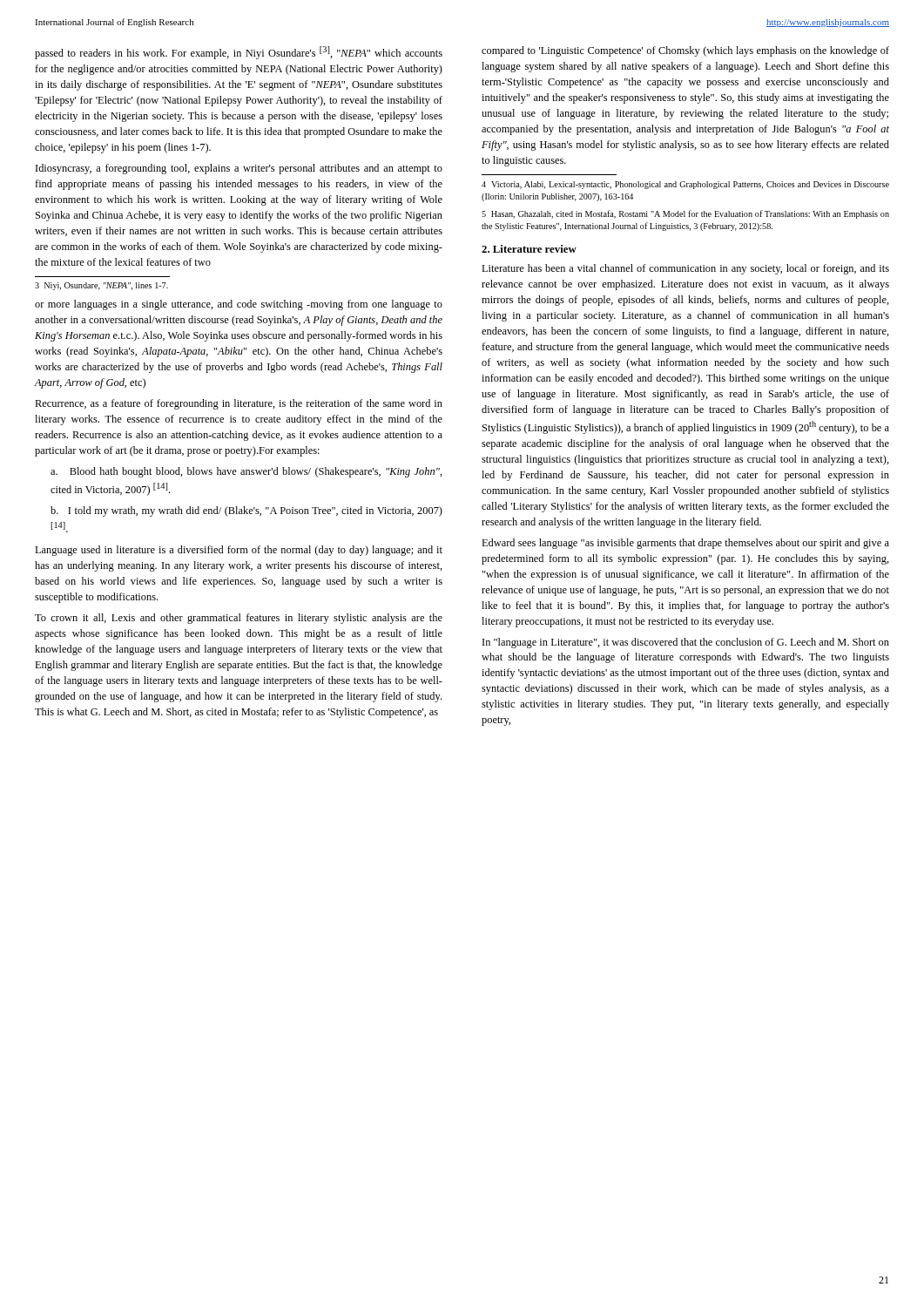
Task: Navigate to the element starting "passed to readers in his work. For"
Action: point(239,100)
